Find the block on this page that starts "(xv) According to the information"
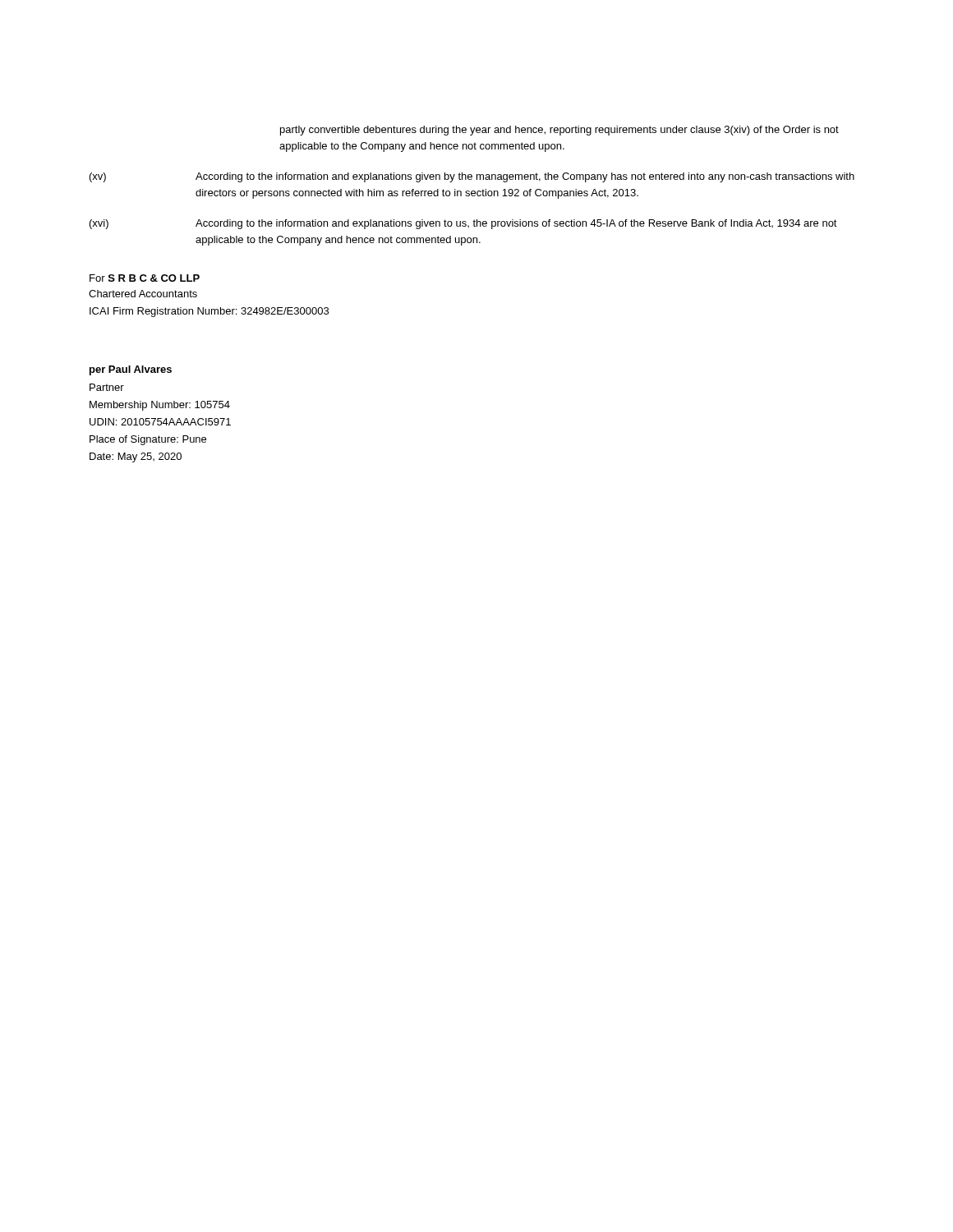The width and height of the screenshot is (953, 1232). coord(488,184)
